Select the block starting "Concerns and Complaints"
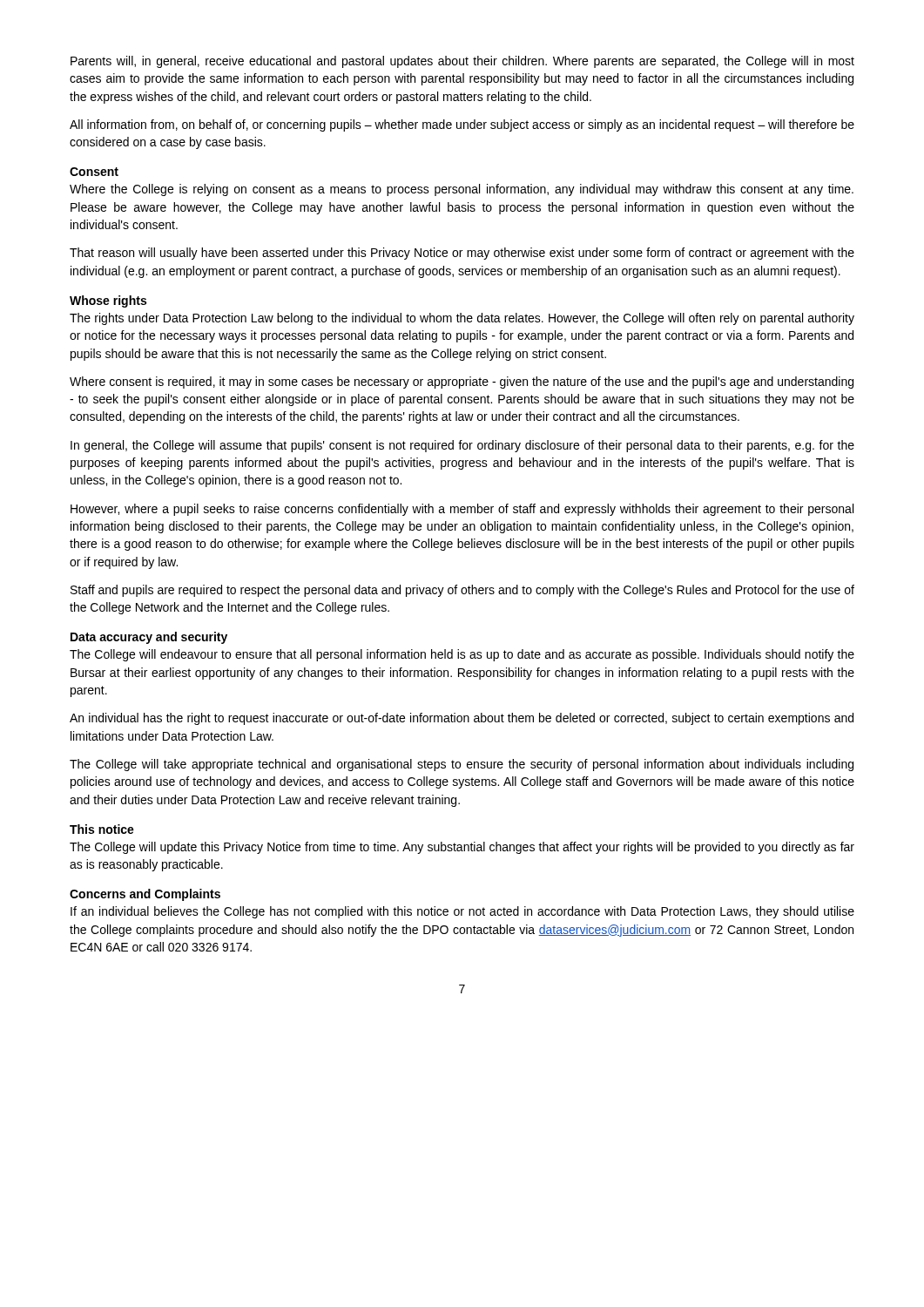This screenshot has width=924, height=1307. [145, 894]
